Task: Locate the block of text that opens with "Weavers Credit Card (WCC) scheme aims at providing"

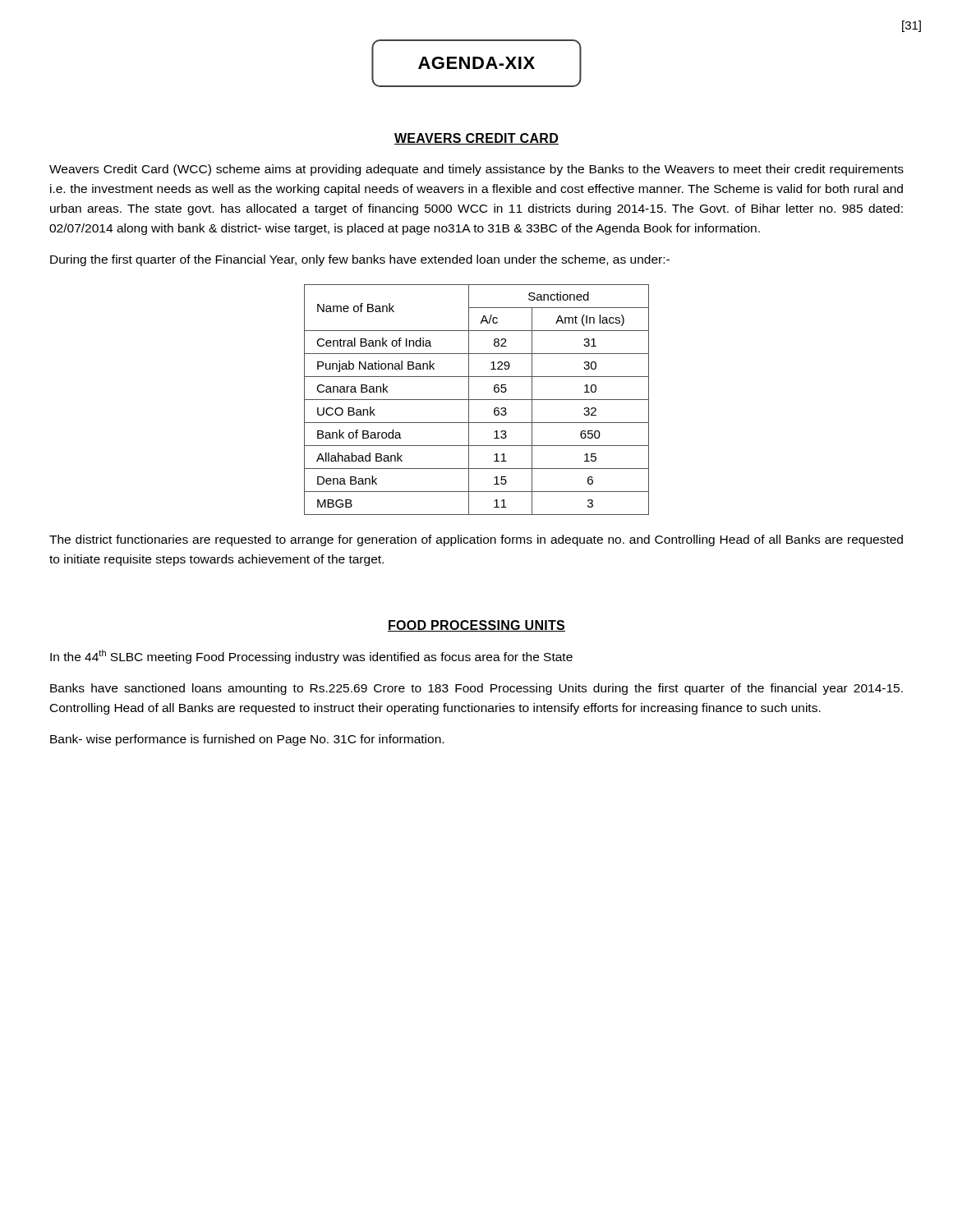Action: click(476, 198)
